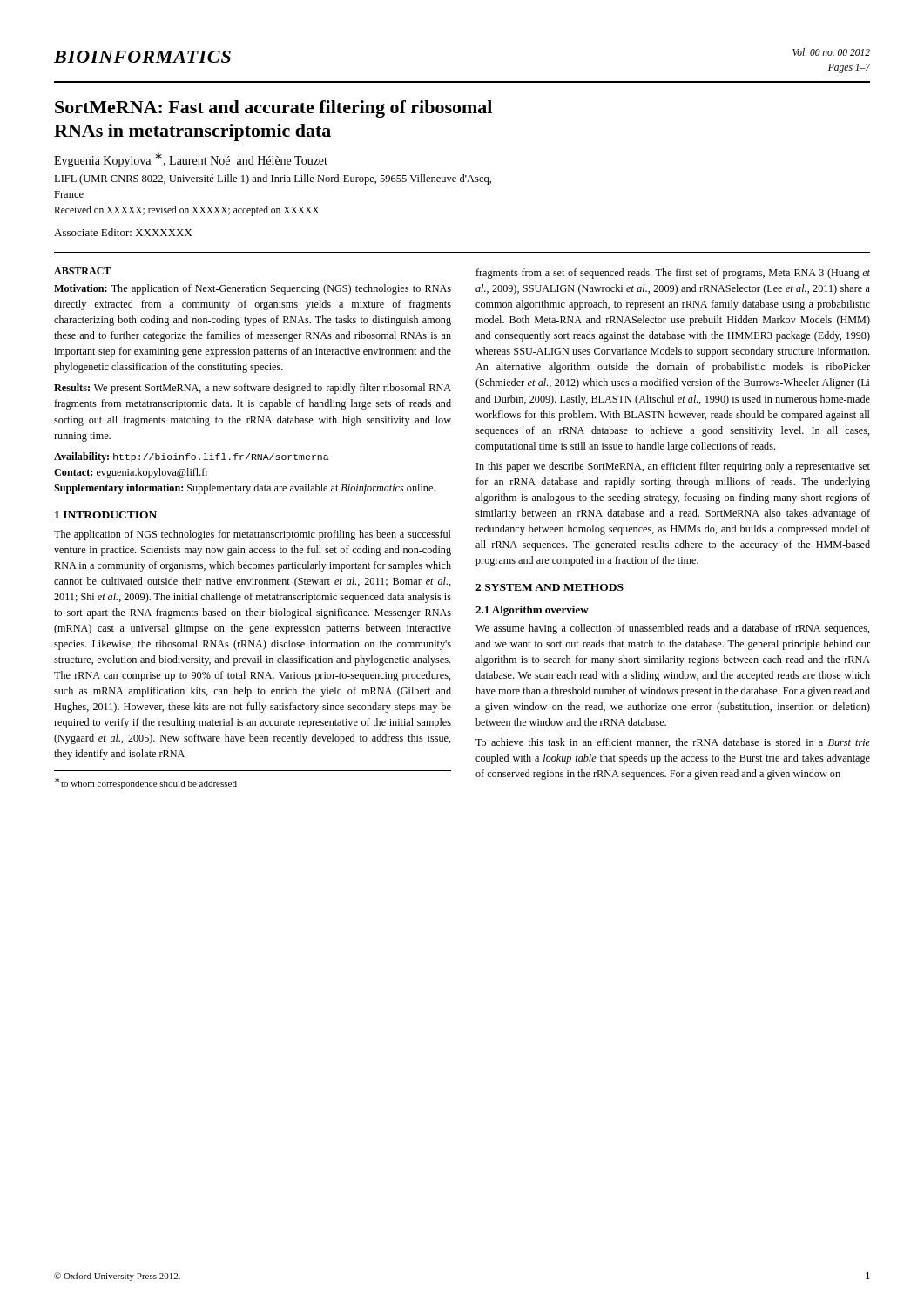Click on the block starting "Results: We present SortMeRNA, a new"

253,412
